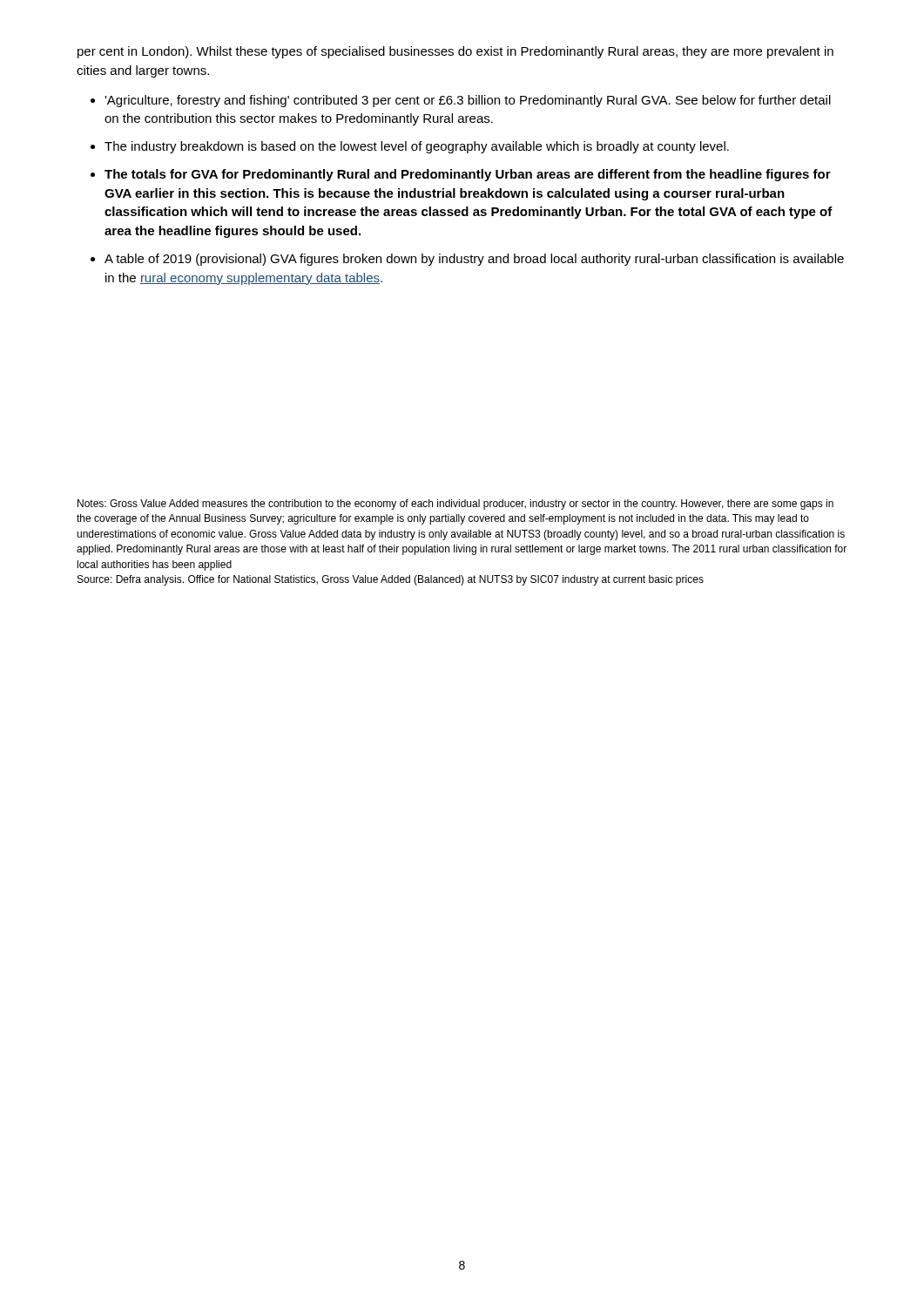Navigate to the region starting "A table of 2019"
This screenshot has width=924, height=1307.
[474, 268]
